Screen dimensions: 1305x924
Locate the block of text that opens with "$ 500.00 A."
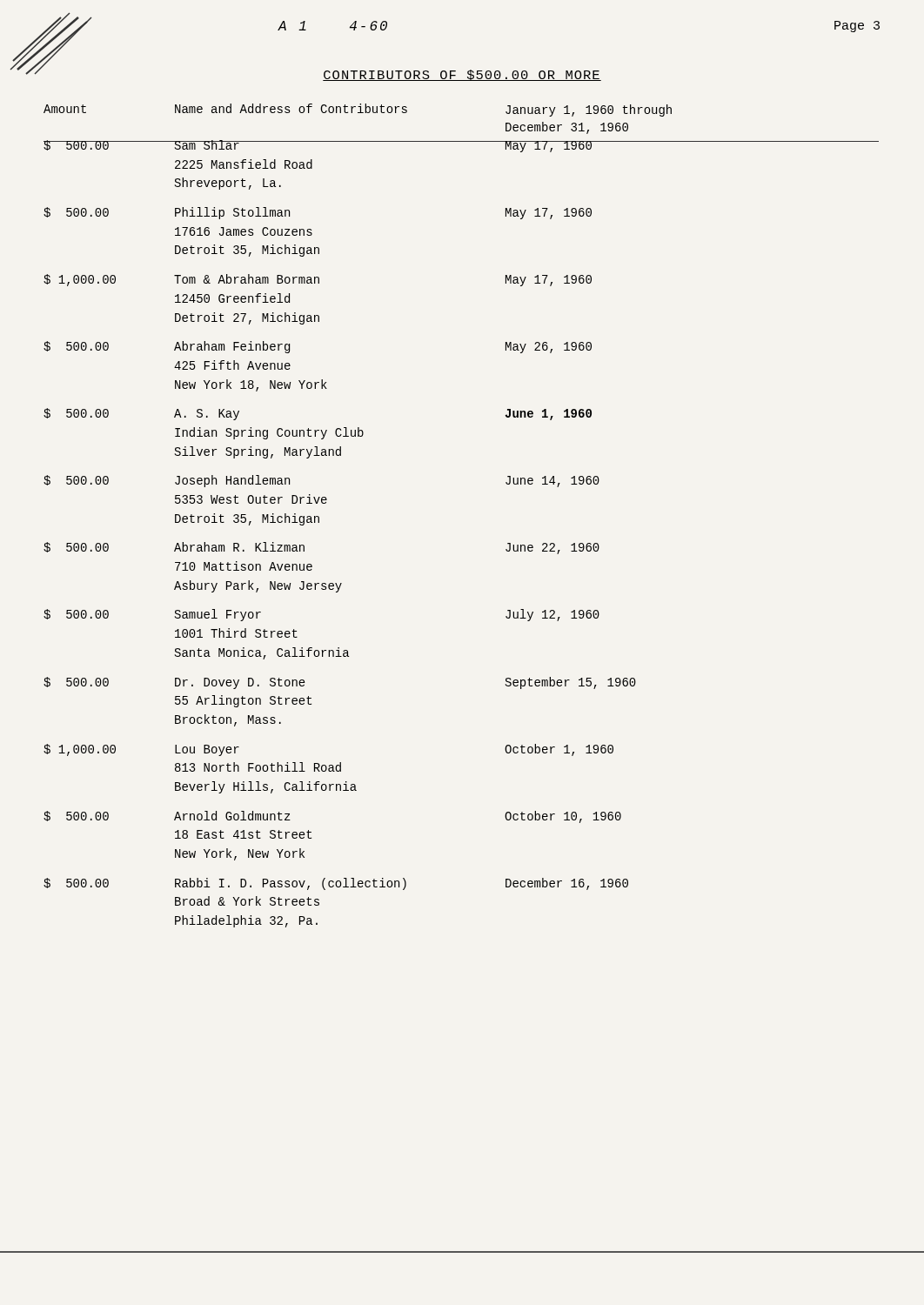tap(318, 433)
